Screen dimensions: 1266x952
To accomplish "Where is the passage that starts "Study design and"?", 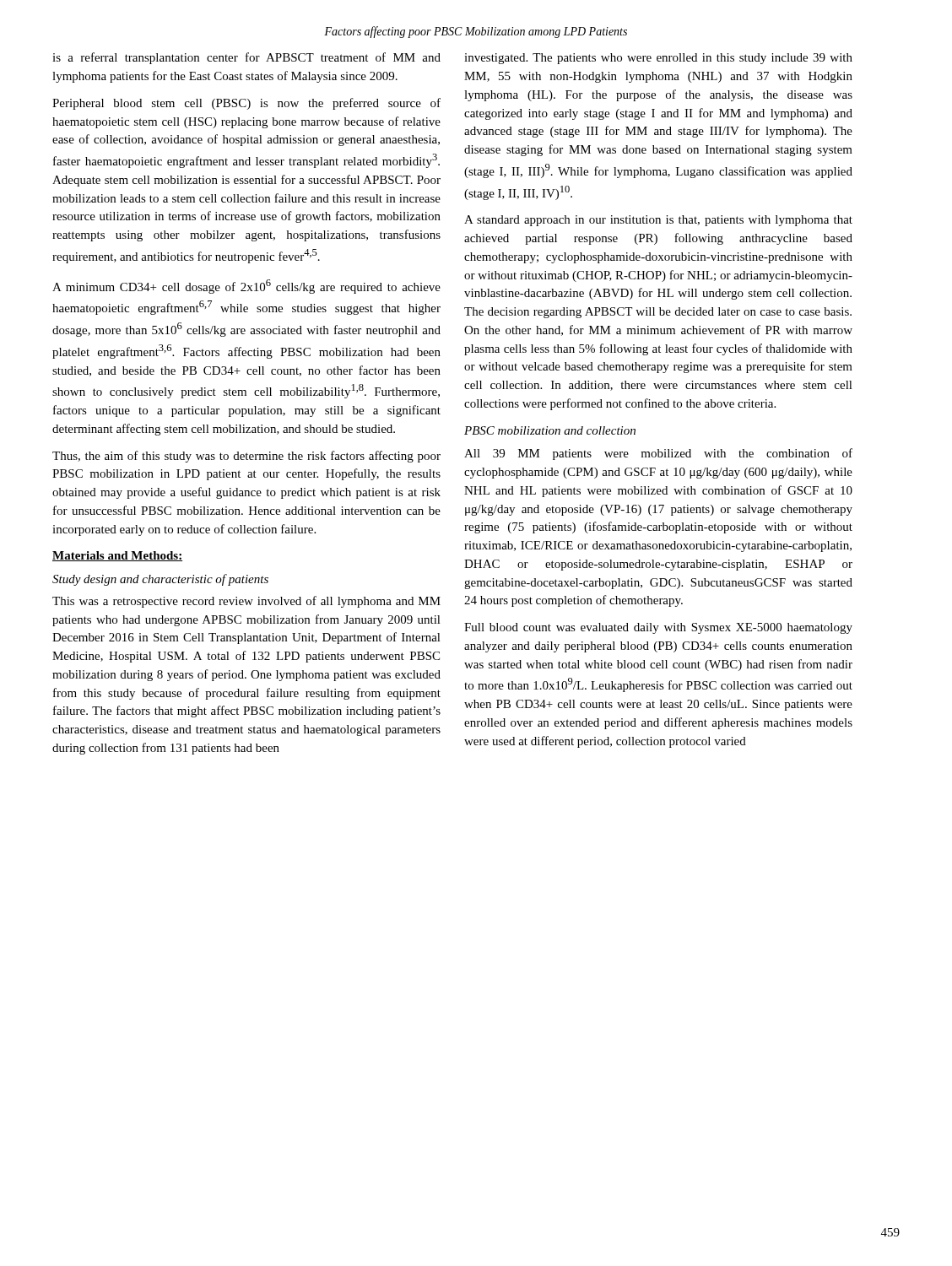I will [246, 580].
